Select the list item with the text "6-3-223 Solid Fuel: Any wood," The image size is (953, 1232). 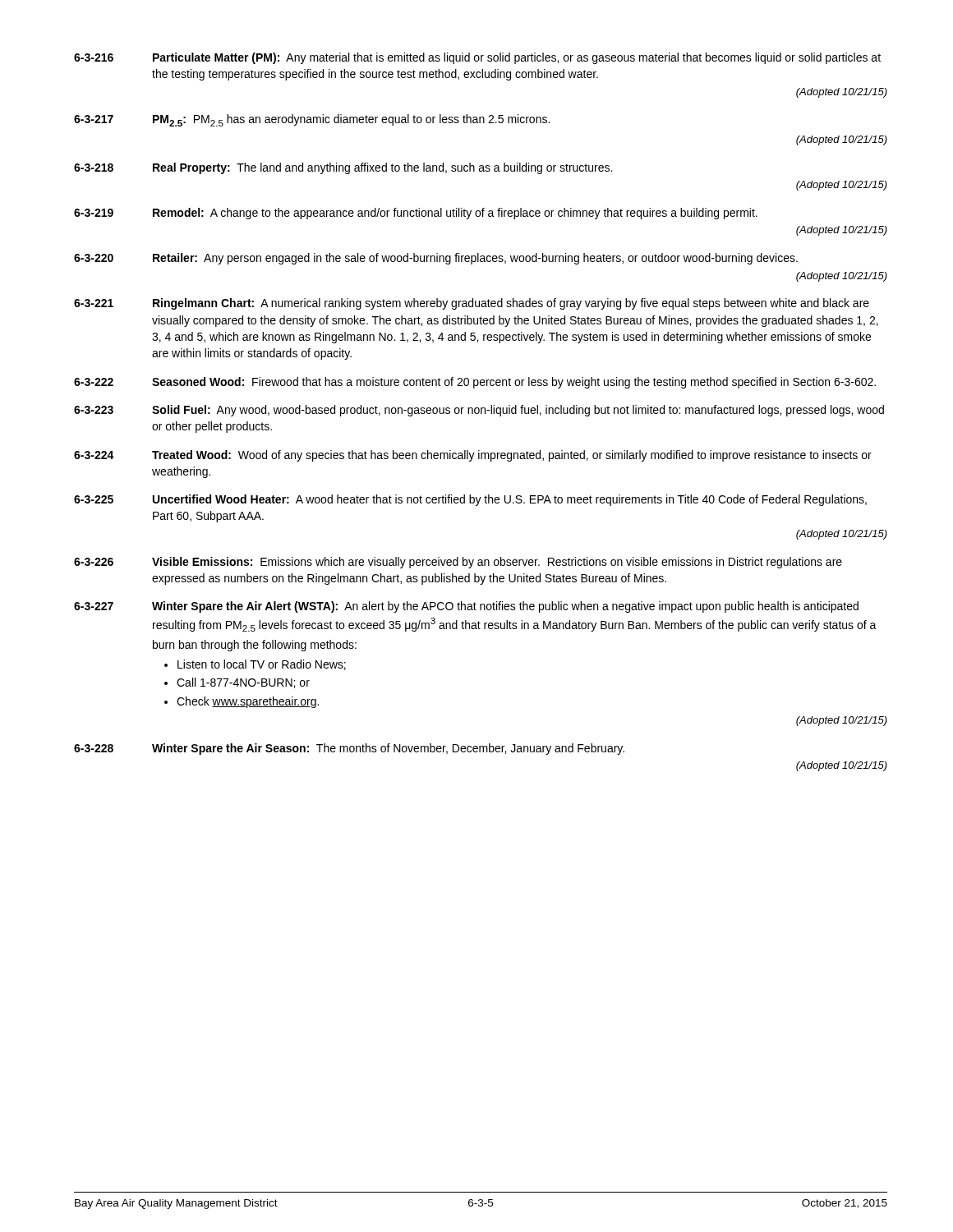tap(481, 422)
